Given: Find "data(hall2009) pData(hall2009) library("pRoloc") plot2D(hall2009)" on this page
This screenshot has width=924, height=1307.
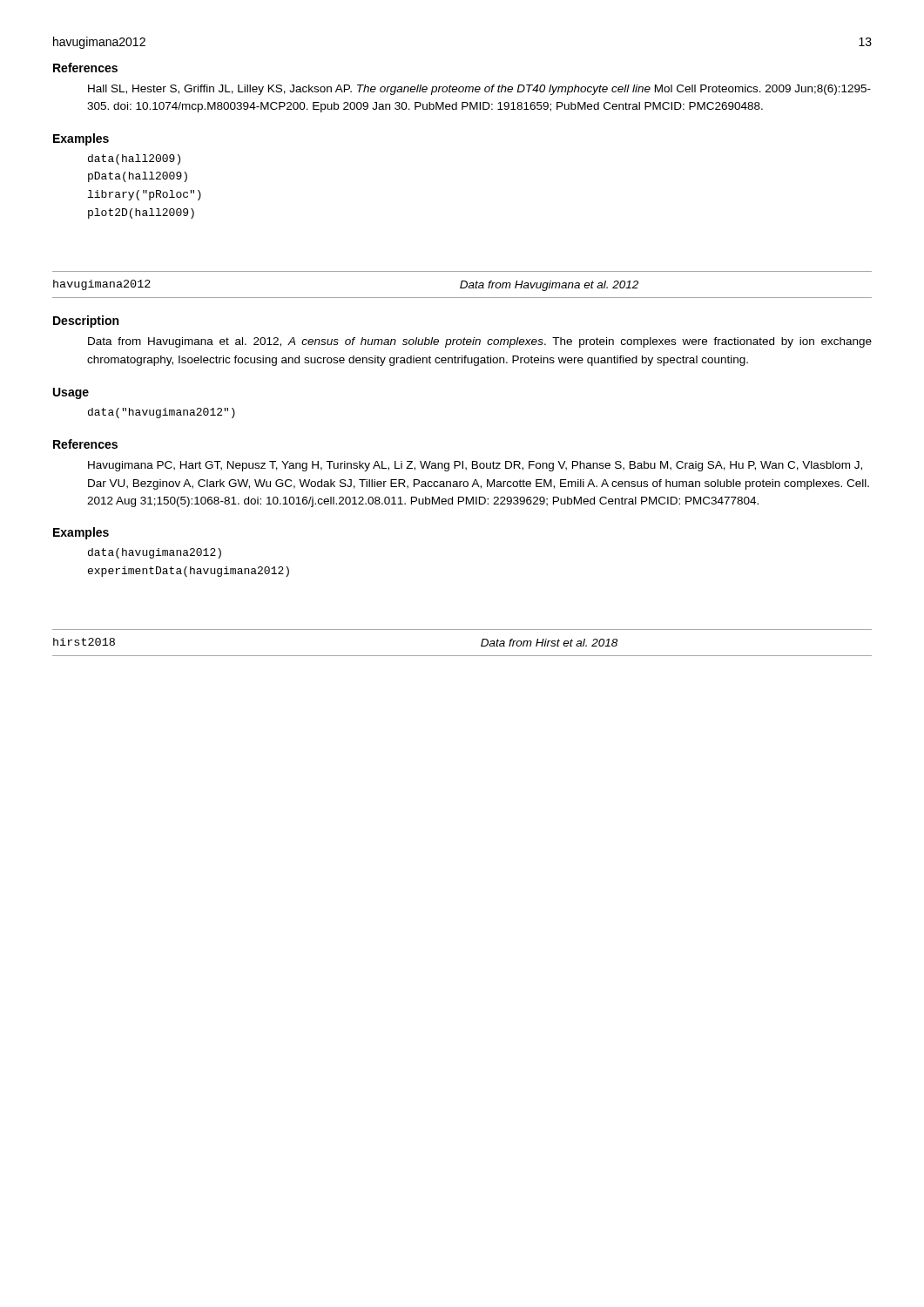Looking at the screenshot, I should (x=145, y=186).
